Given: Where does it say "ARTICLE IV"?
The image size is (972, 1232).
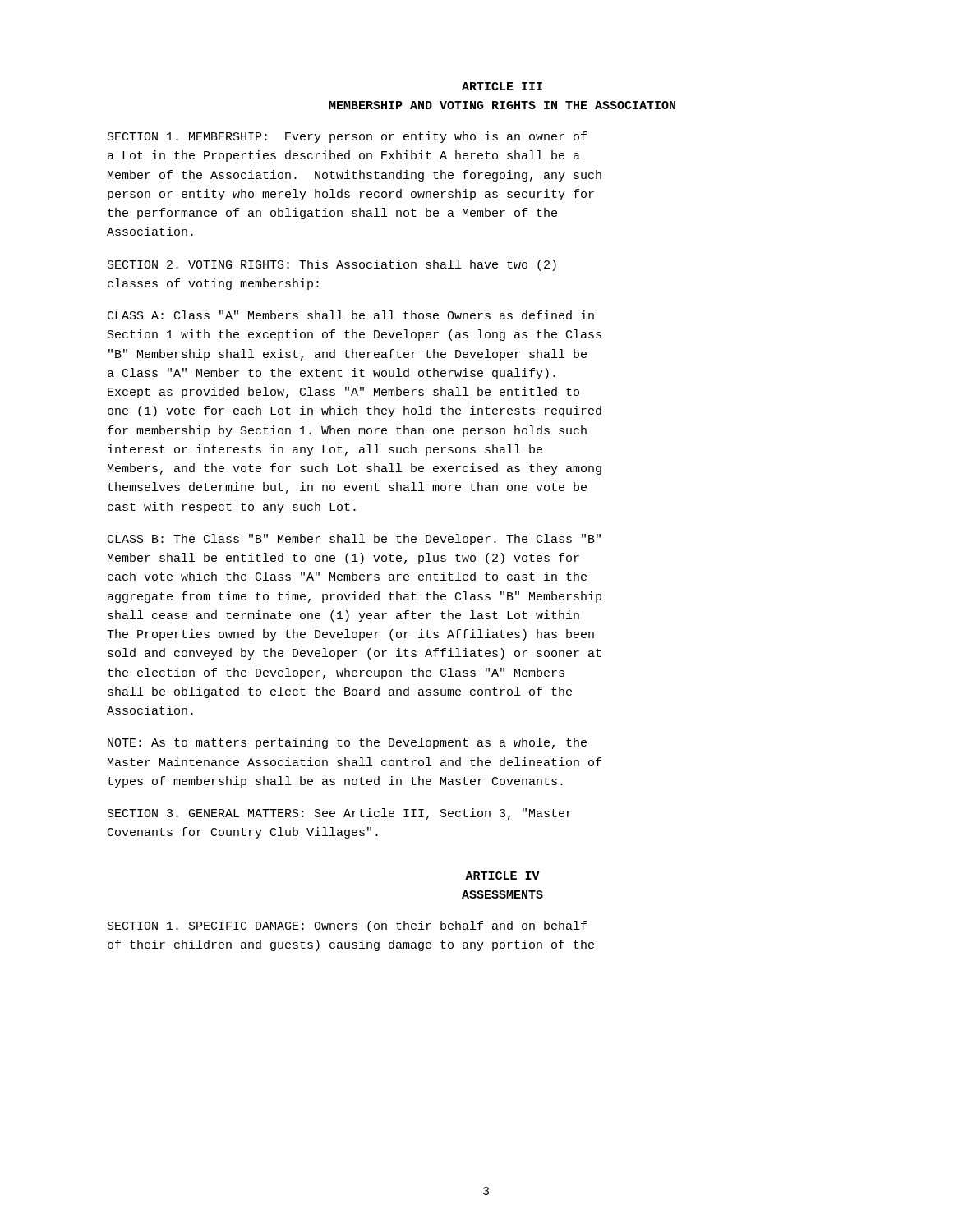Looking at the screenshot, I should [x=502, y=876].
